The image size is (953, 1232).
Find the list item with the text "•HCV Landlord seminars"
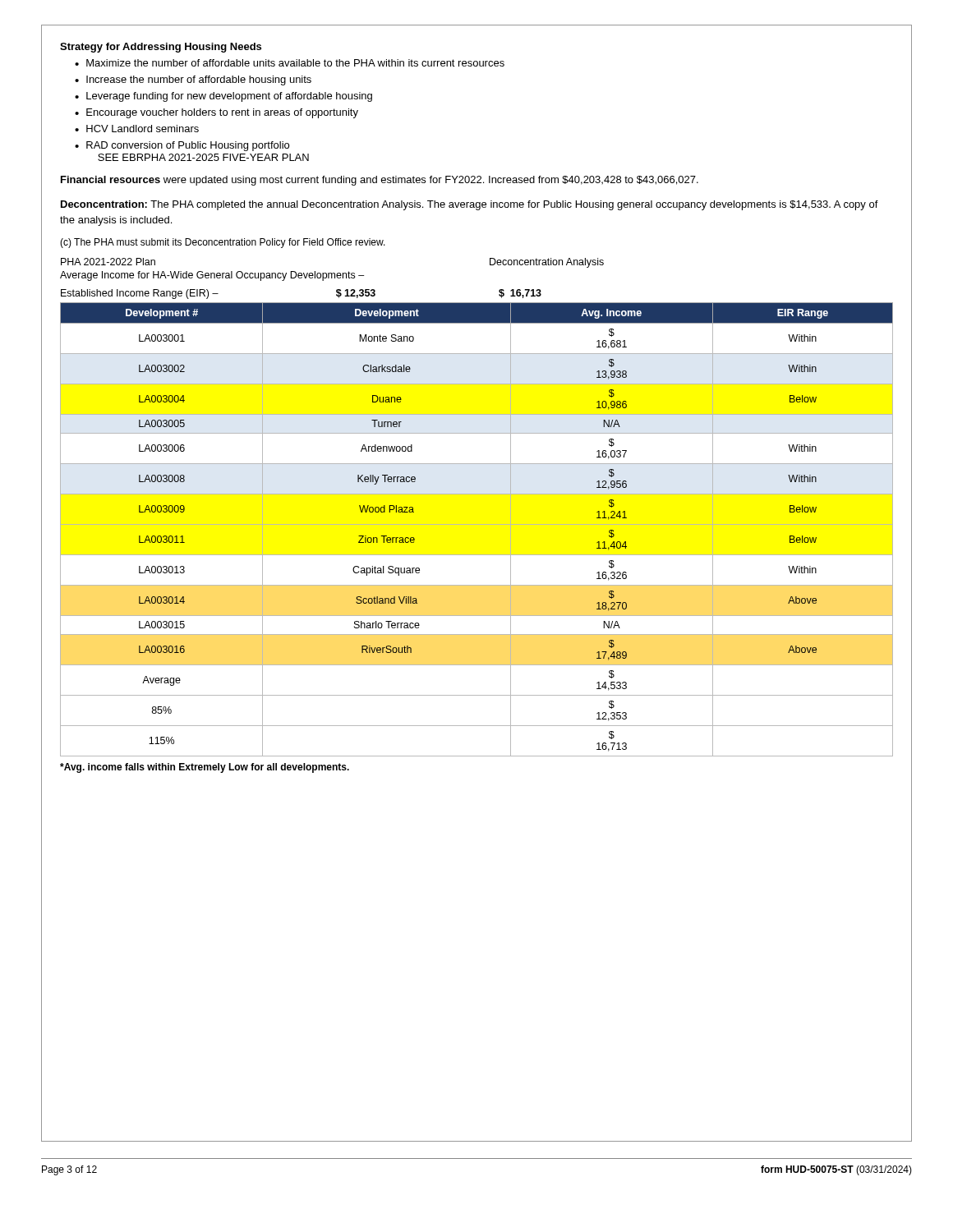pyautogui.click(x=137, y=130)
